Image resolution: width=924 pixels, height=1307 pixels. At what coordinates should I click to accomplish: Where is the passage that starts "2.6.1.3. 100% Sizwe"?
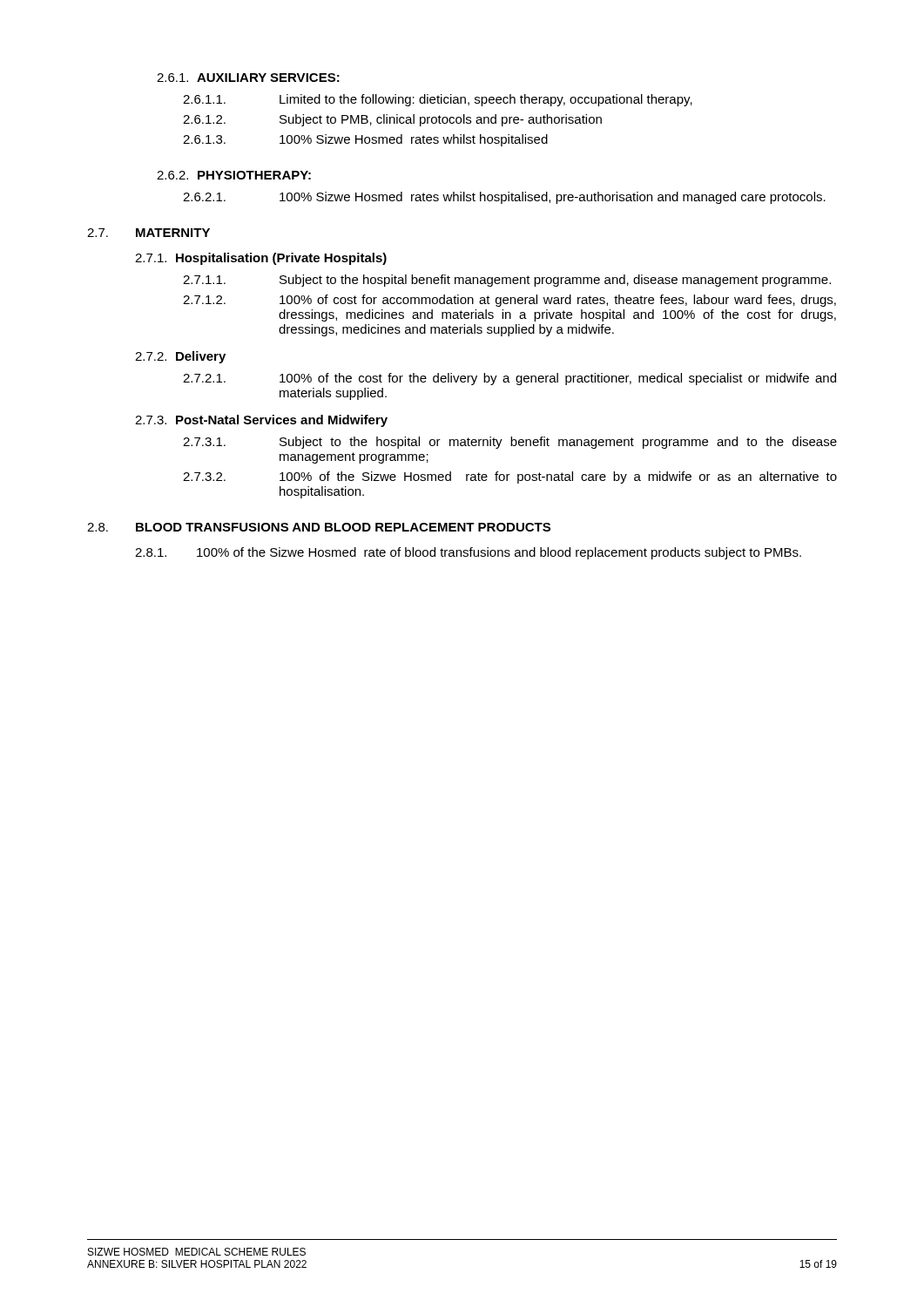[510, 139]
